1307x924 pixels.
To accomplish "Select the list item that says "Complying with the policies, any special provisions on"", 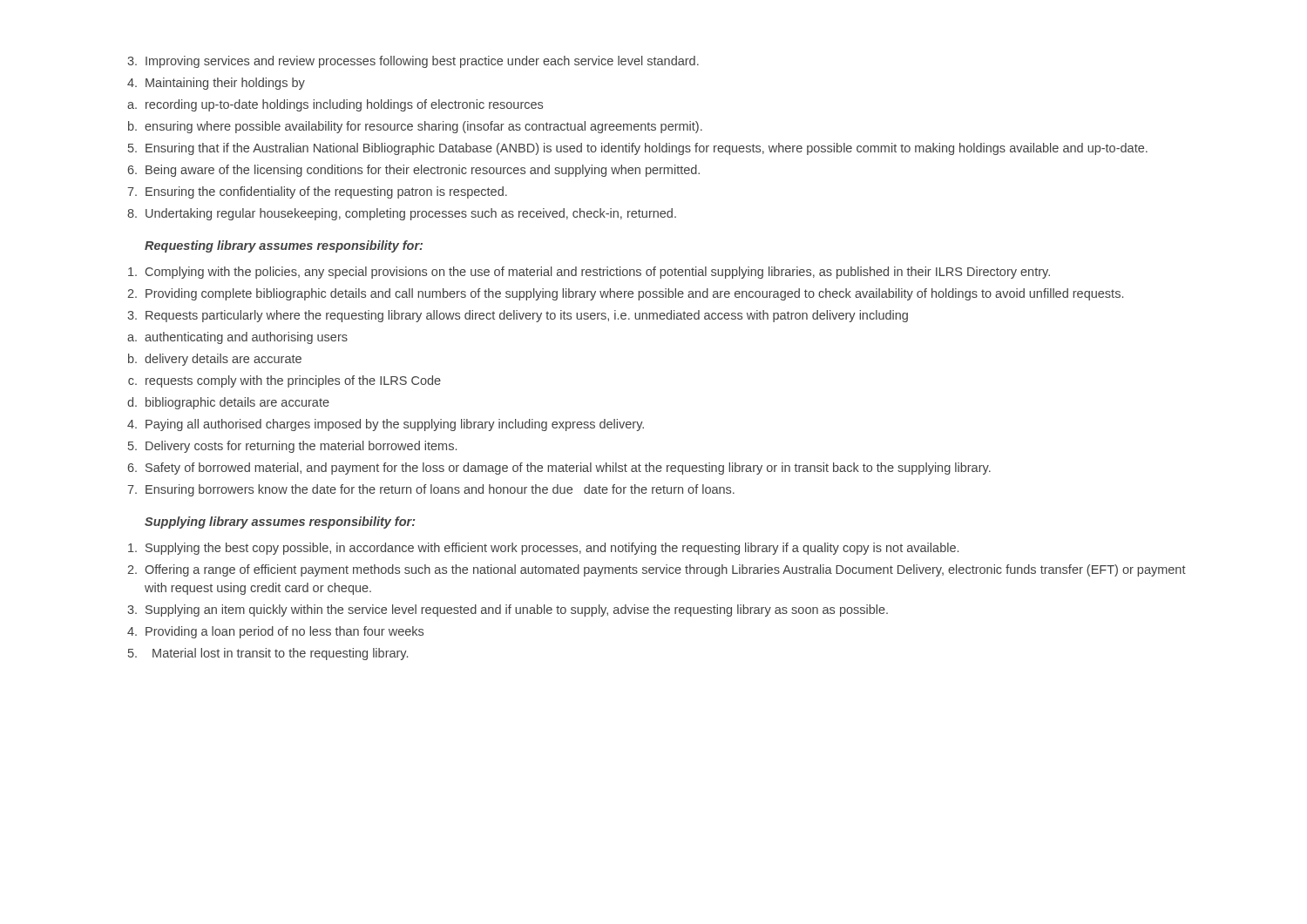I will pos(654,272).
